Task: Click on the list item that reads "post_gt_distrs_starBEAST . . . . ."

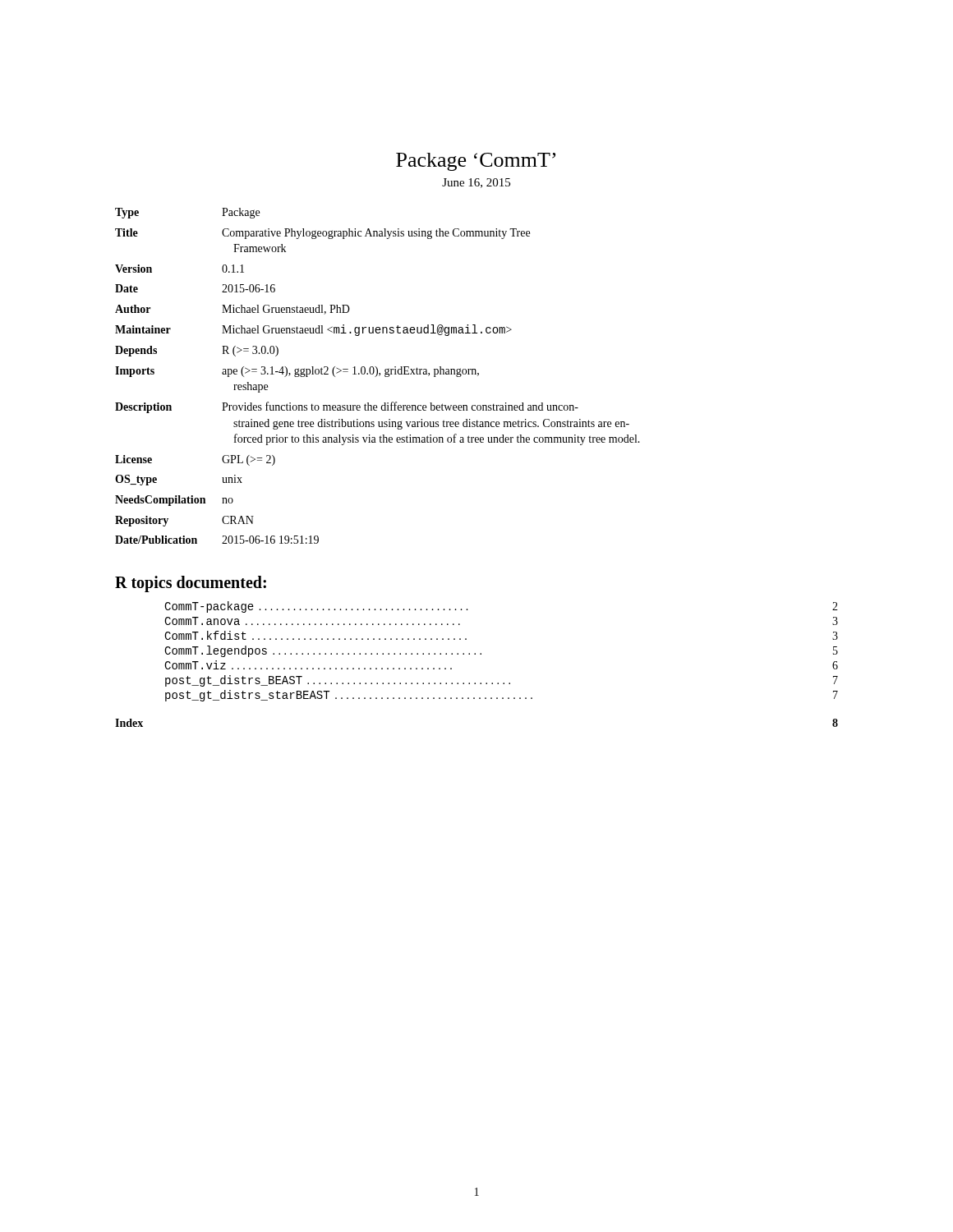Action: (501, 695)
